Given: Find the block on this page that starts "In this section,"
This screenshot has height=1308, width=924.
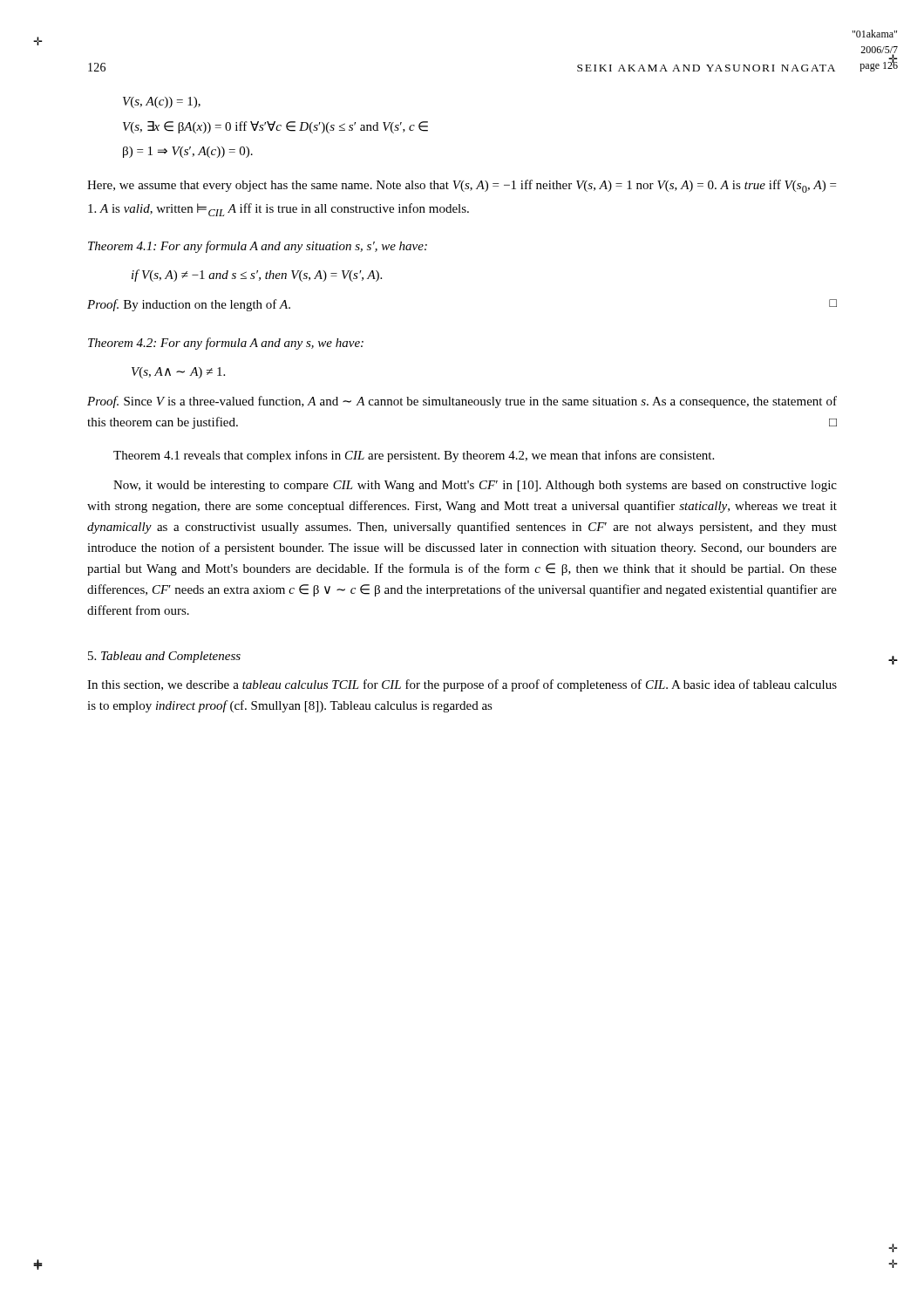Looking at the screenshot, I should 462,695.
